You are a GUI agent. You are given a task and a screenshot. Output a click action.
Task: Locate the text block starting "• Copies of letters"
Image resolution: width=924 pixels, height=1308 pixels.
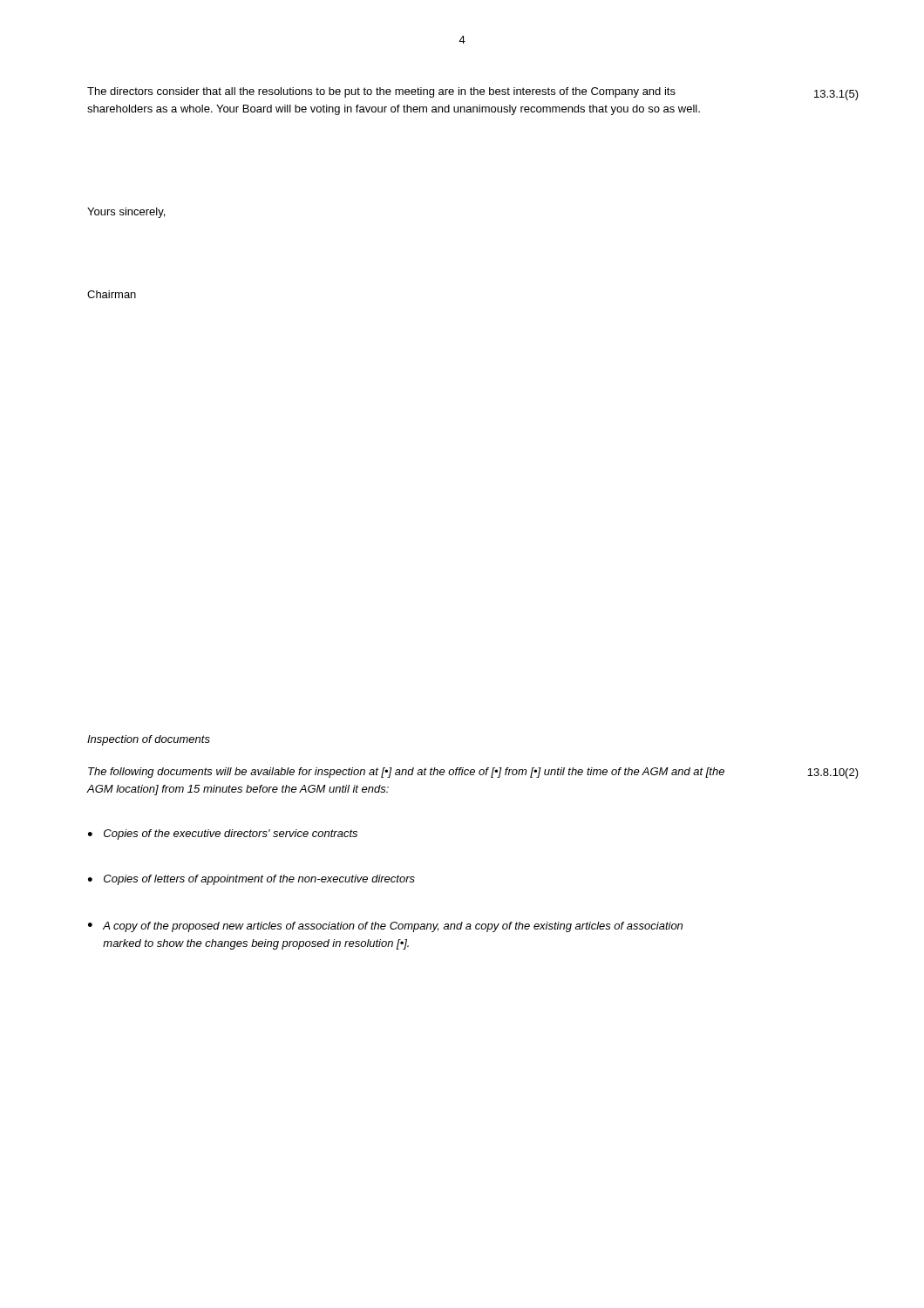tap(251, 881)
